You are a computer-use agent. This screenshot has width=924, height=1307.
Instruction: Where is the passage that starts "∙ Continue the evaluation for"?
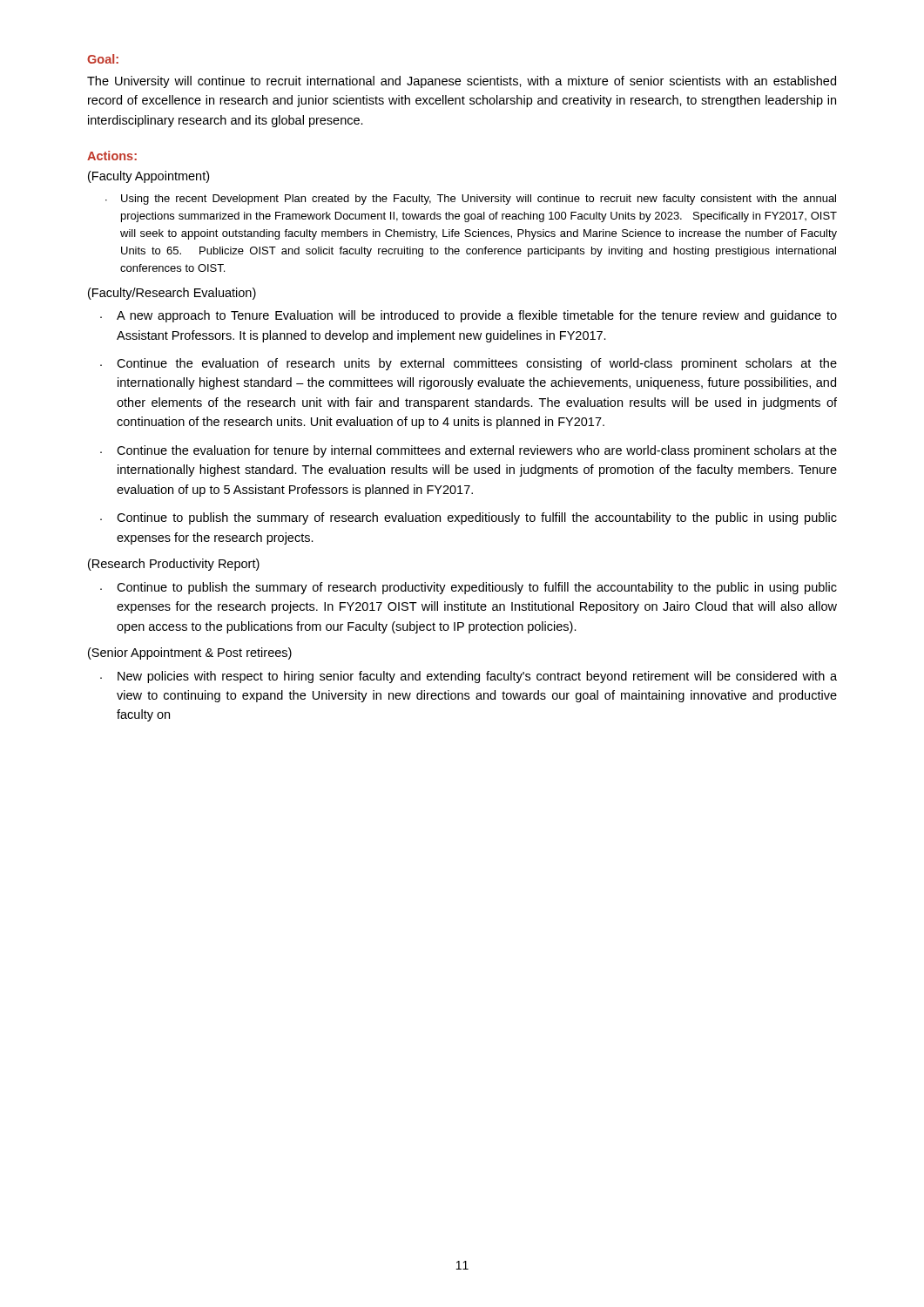point(468,470)
